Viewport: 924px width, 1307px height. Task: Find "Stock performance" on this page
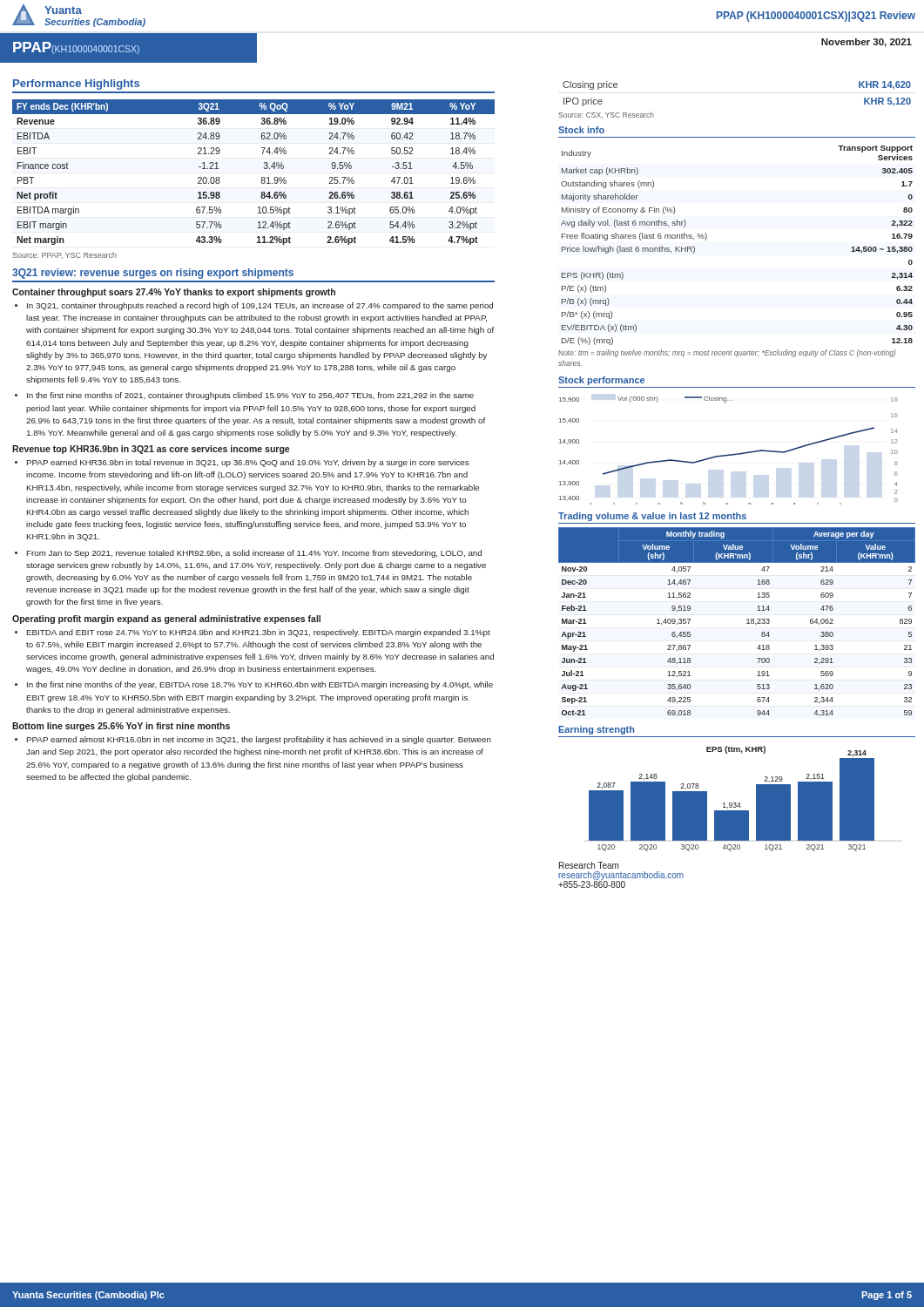click(602, 380)
